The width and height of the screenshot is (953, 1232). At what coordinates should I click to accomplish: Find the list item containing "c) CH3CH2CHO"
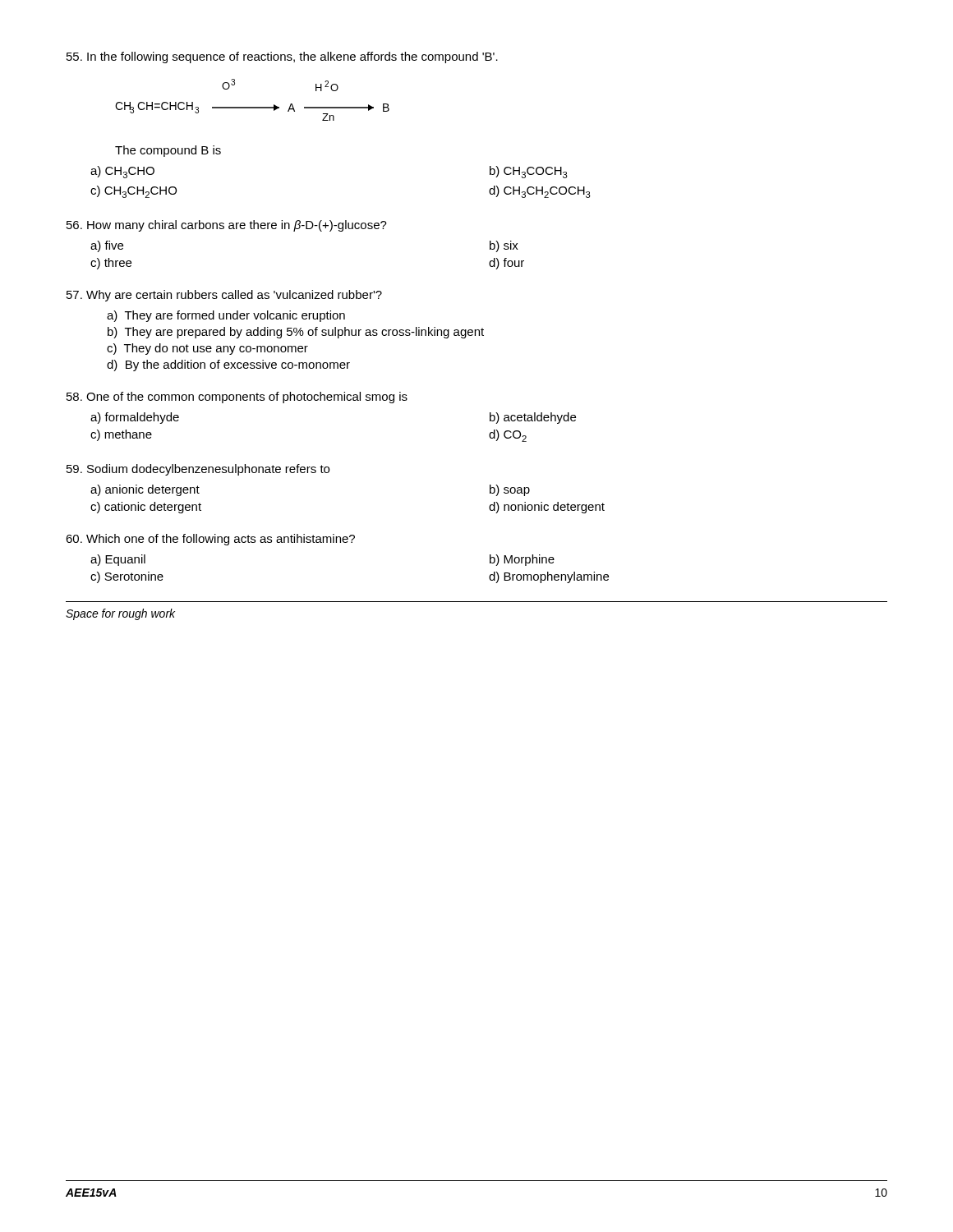(134, 191)
